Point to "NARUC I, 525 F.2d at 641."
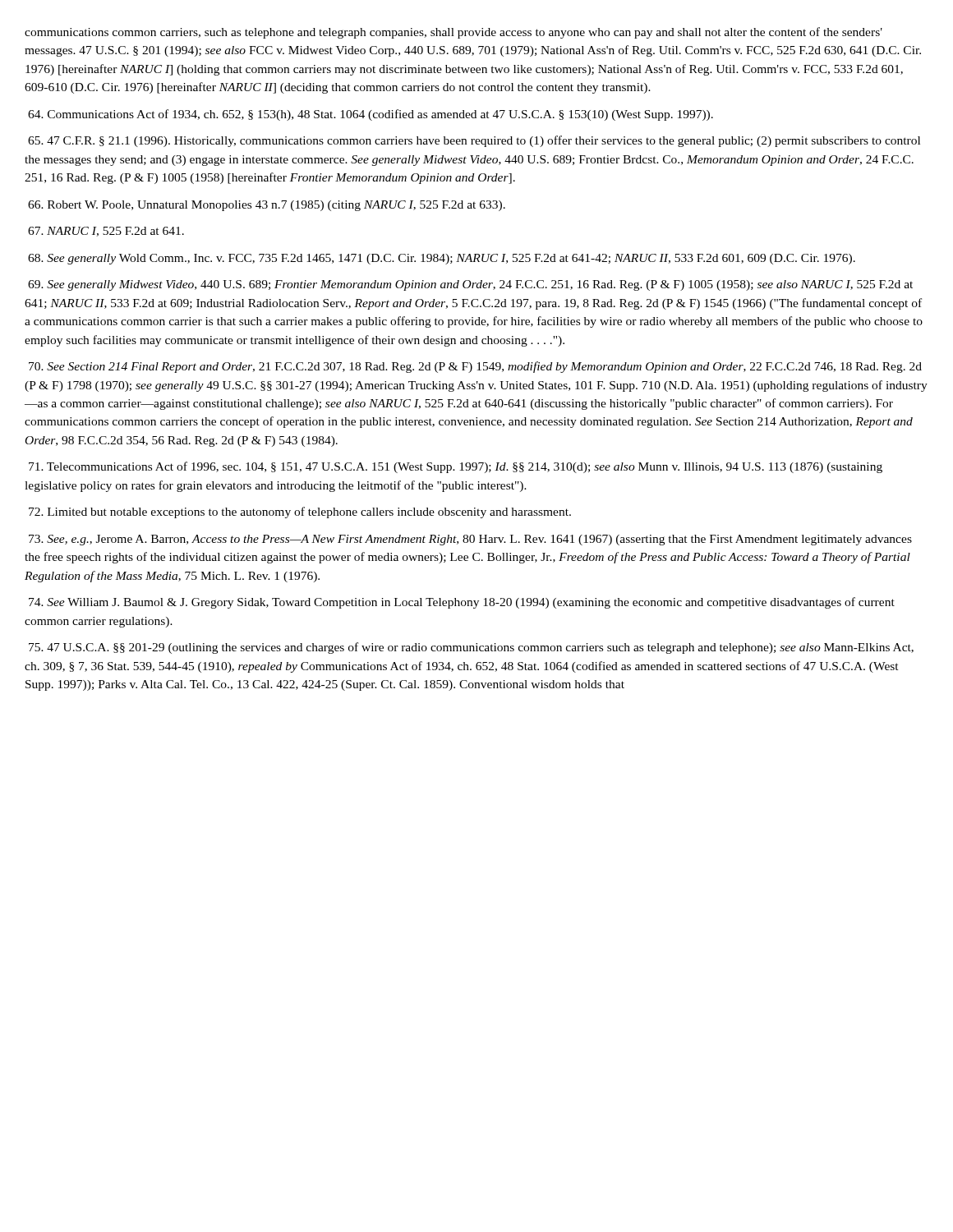The width and height of the screenshot is (953, 1232). 106,232
